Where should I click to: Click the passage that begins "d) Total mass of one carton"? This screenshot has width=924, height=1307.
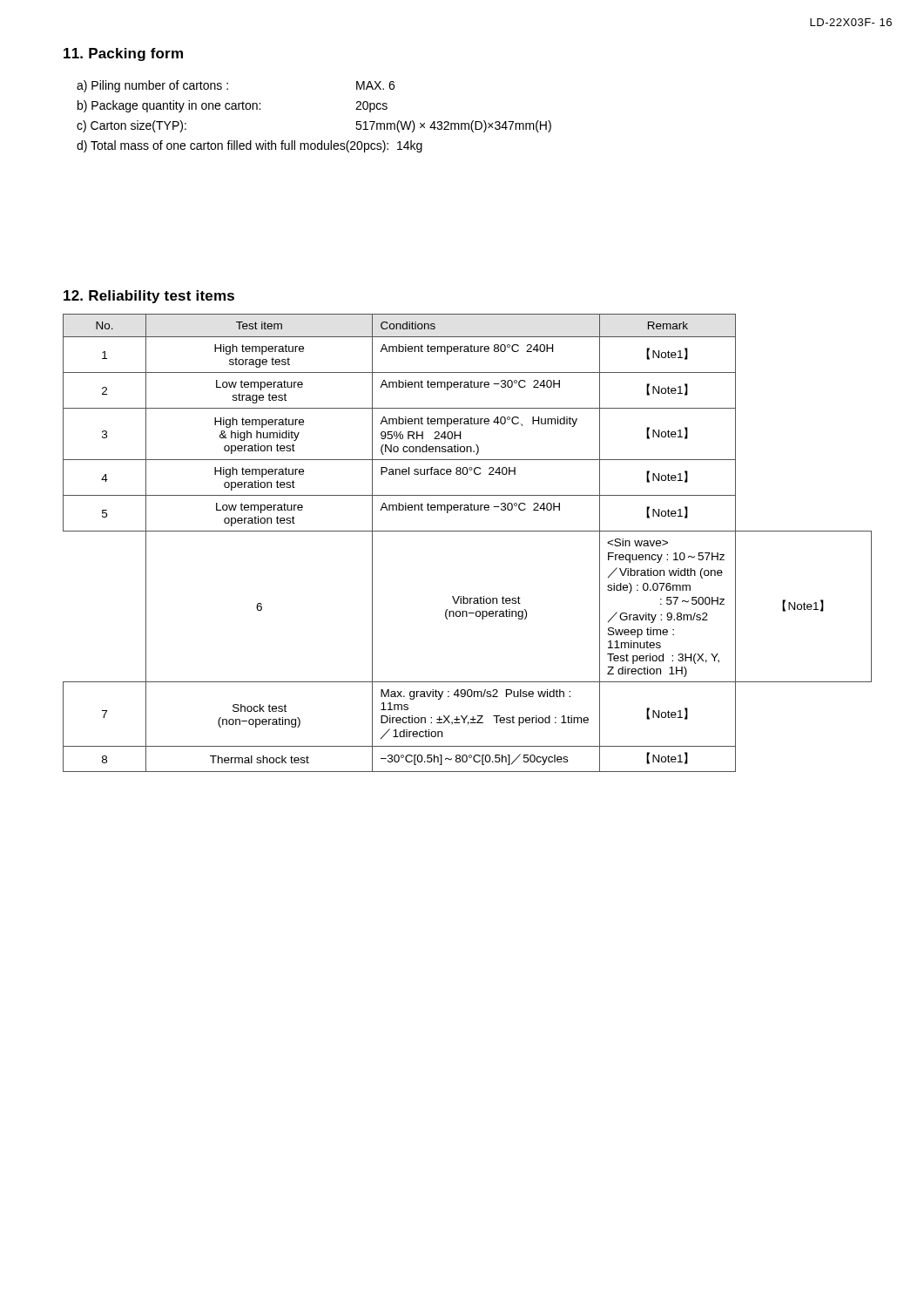pyautogui.click(x=250, y=146)
